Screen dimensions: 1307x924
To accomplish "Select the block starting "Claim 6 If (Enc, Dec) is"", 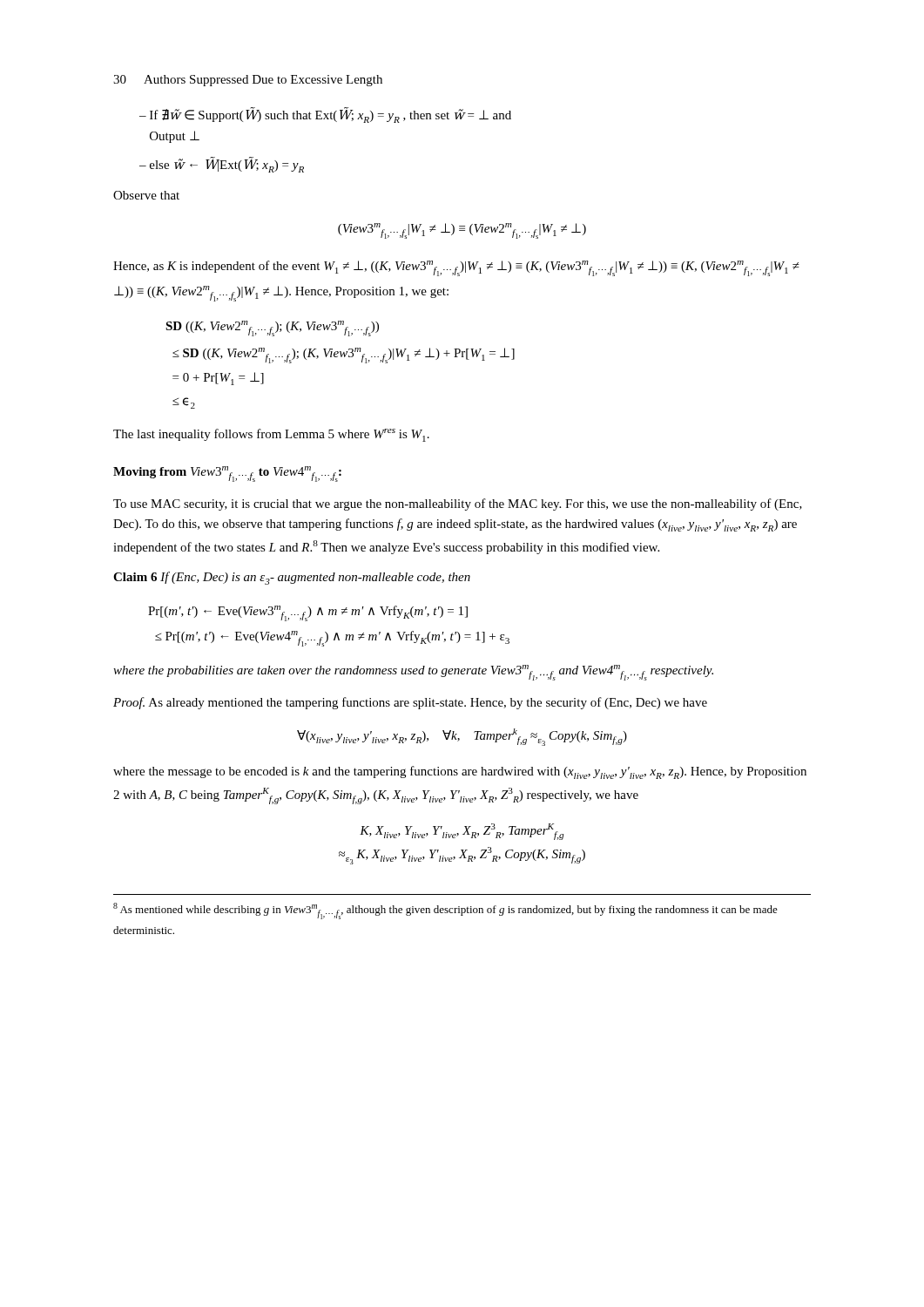I will coord(292,578).
